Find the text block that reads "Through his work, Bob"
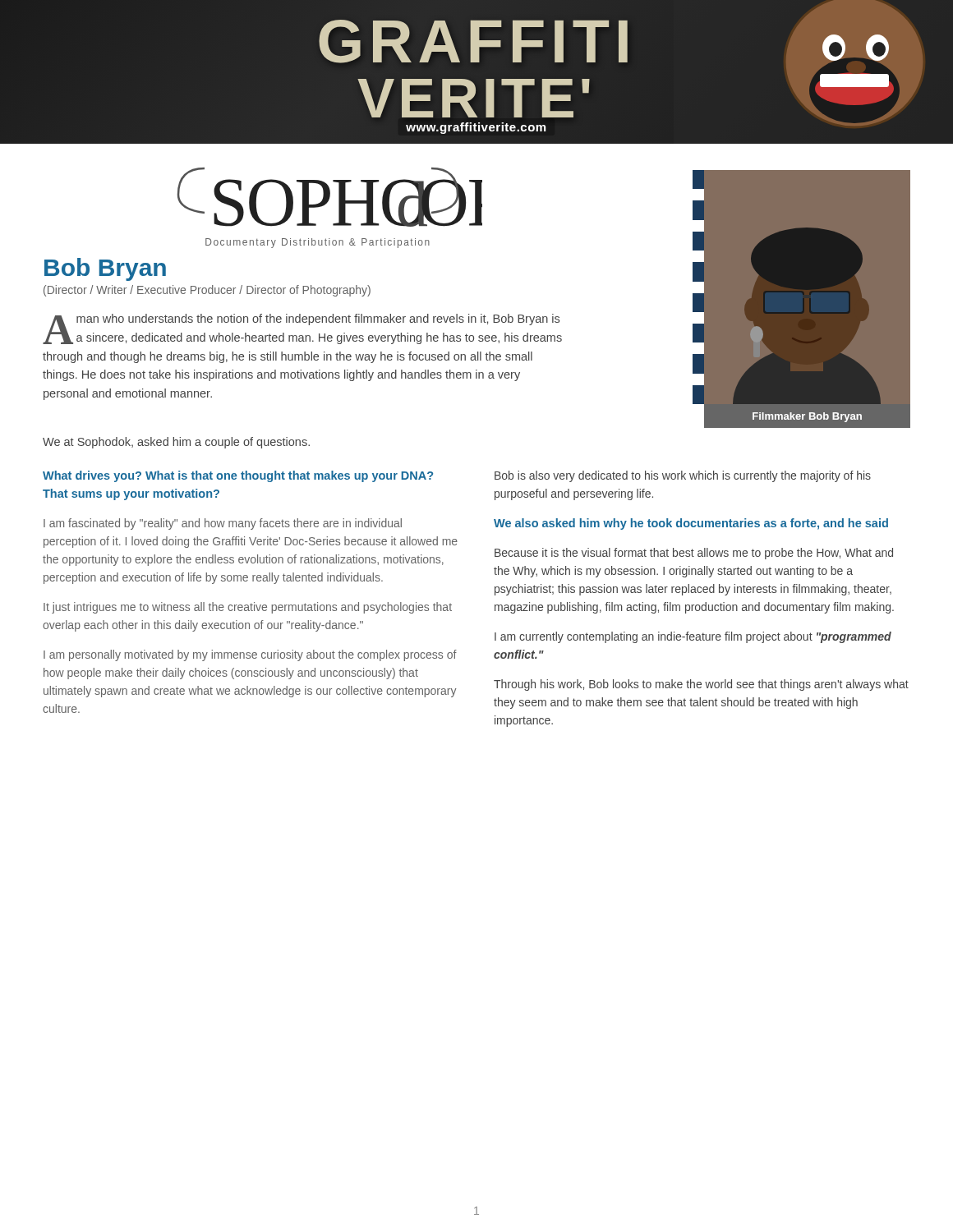The width and height of the screenshot is (953, 1232). coord(701,702)
